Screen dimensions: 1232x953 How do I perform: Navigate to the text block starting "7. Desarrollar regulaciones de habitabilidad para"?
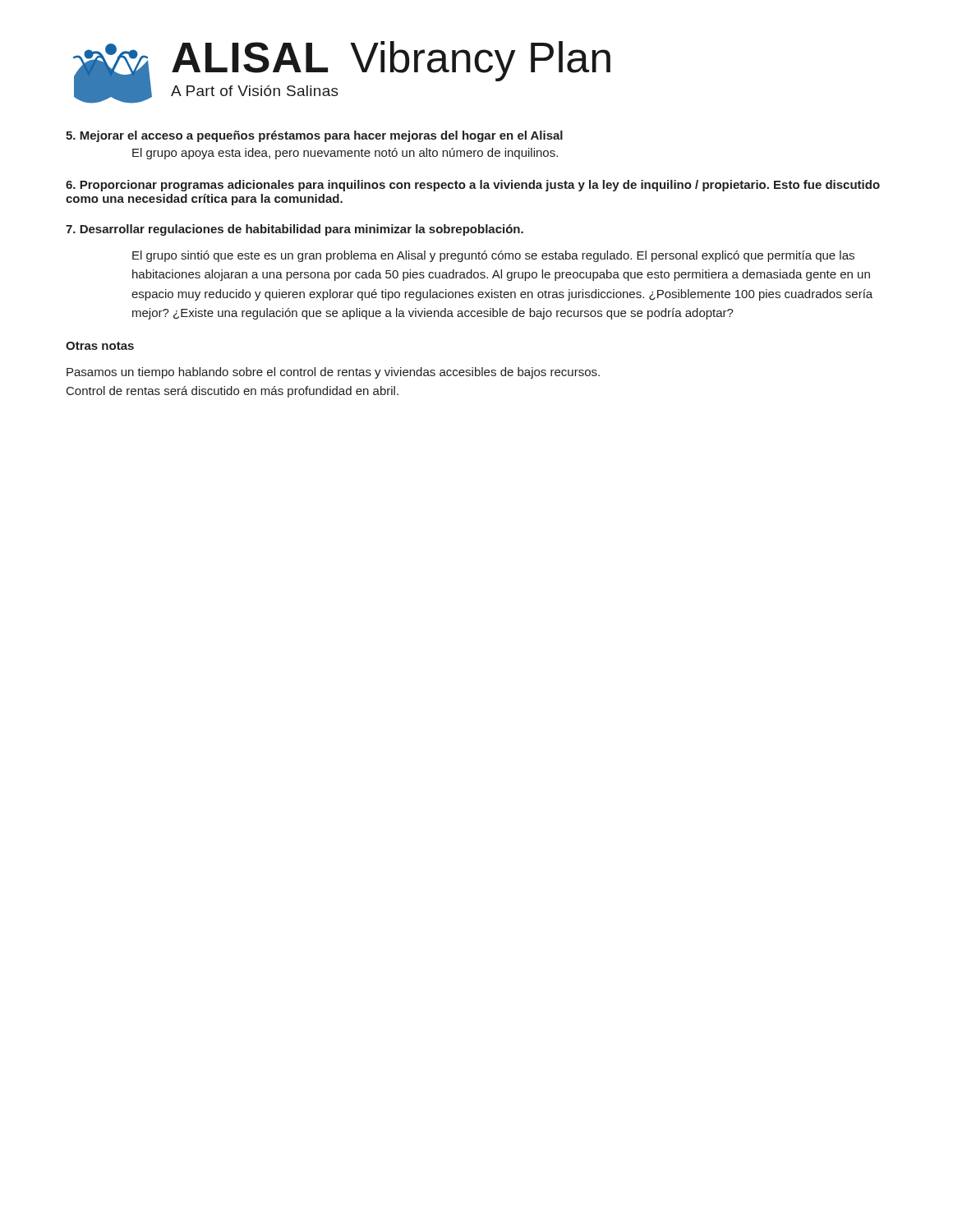[476, 272]
